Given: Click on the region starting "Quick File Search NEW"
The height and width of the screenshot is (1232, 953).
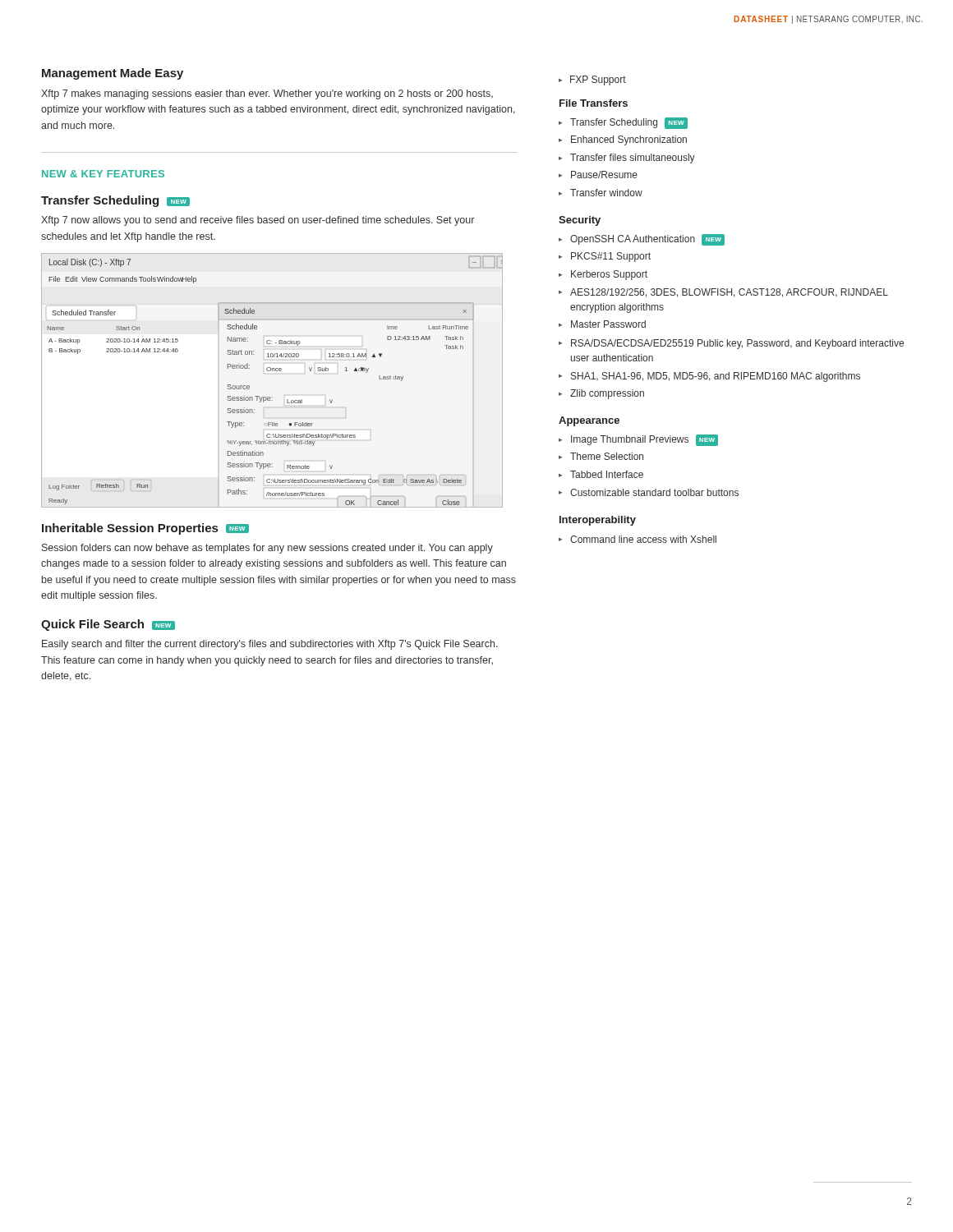Looking at the screenshot, I should click(108, 624).
